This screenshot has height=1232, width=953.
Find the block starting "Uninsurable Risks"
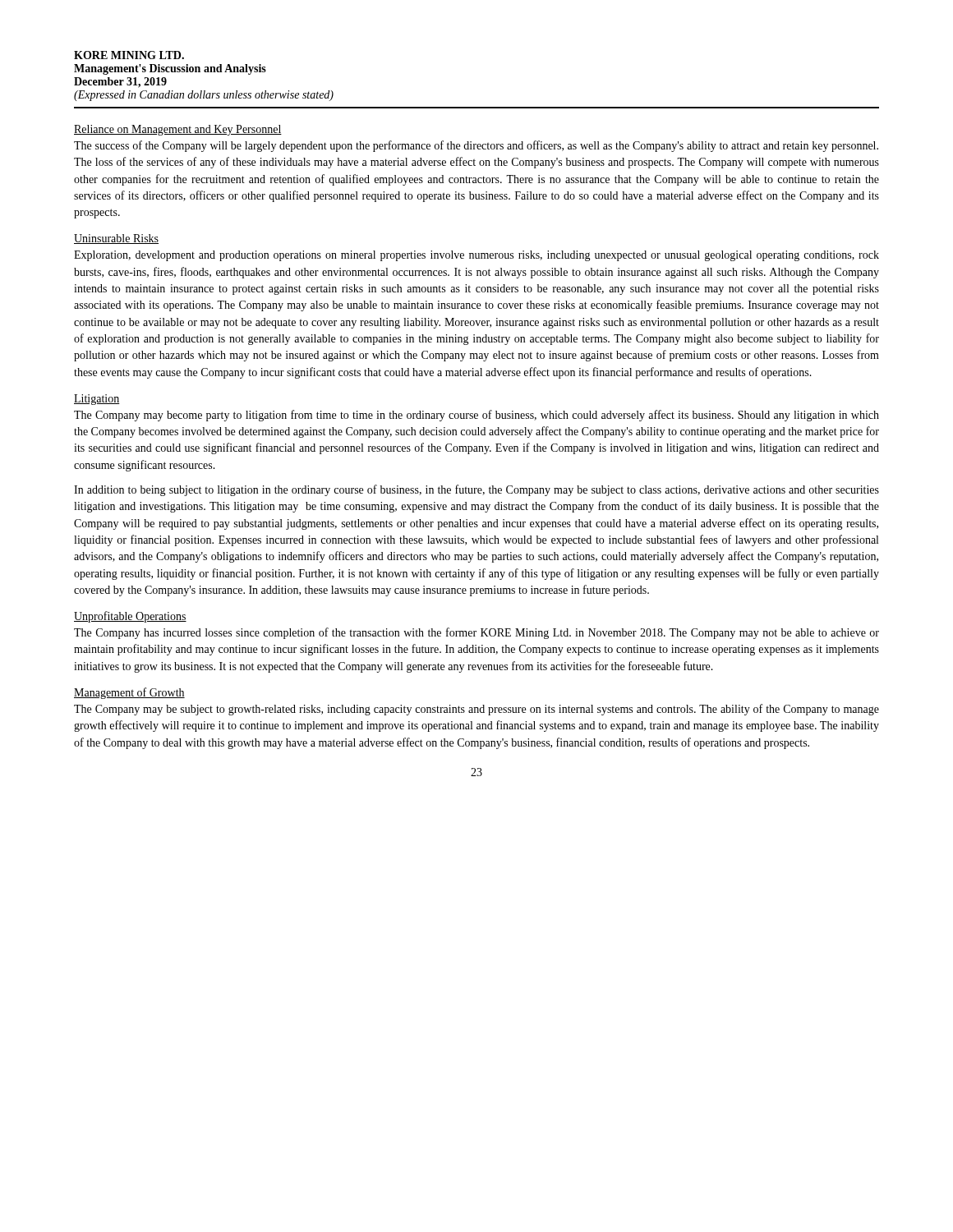[116, 239]
